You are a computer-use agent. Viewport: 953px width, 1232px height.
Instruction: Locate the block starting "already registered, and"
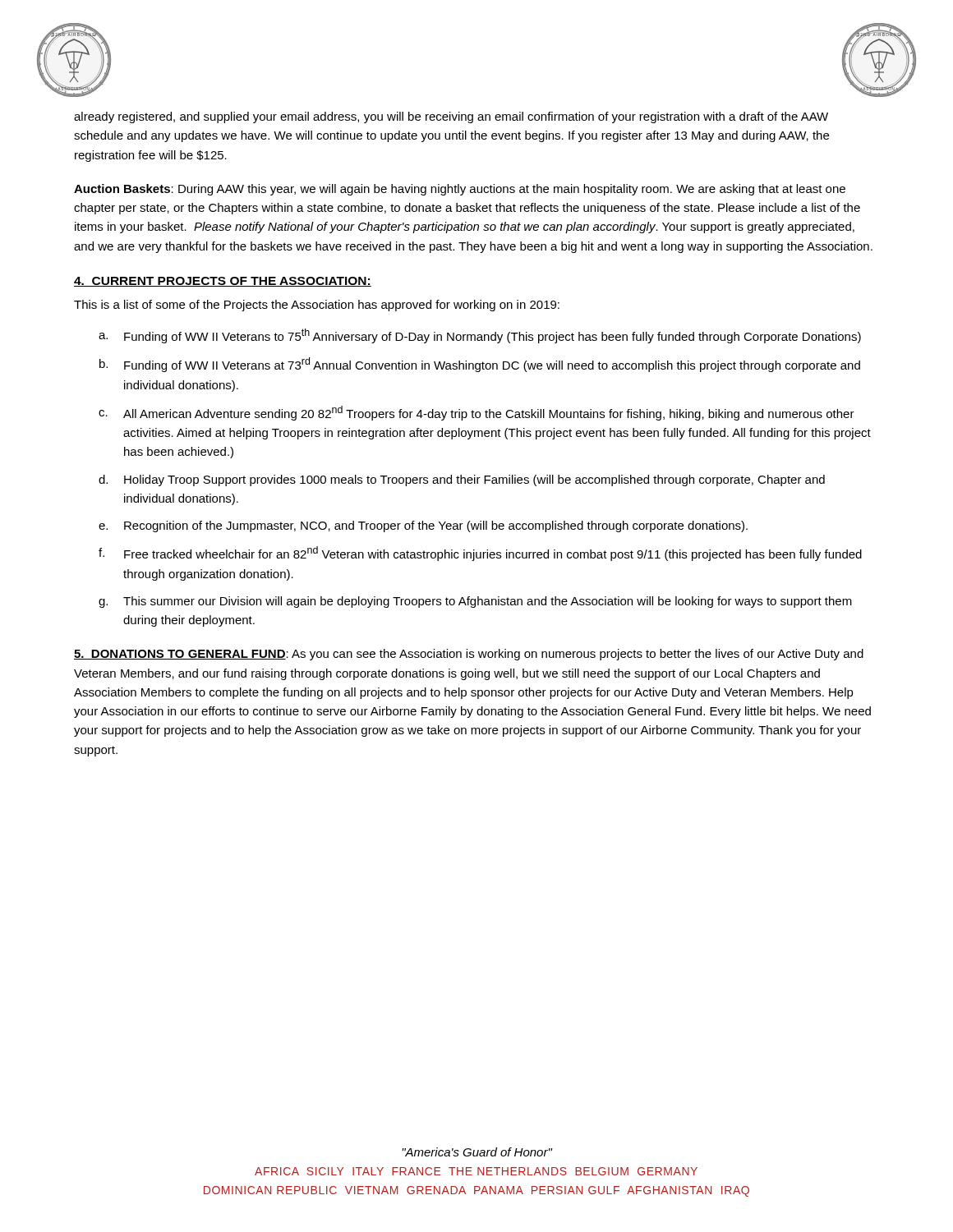pos(452,135)
